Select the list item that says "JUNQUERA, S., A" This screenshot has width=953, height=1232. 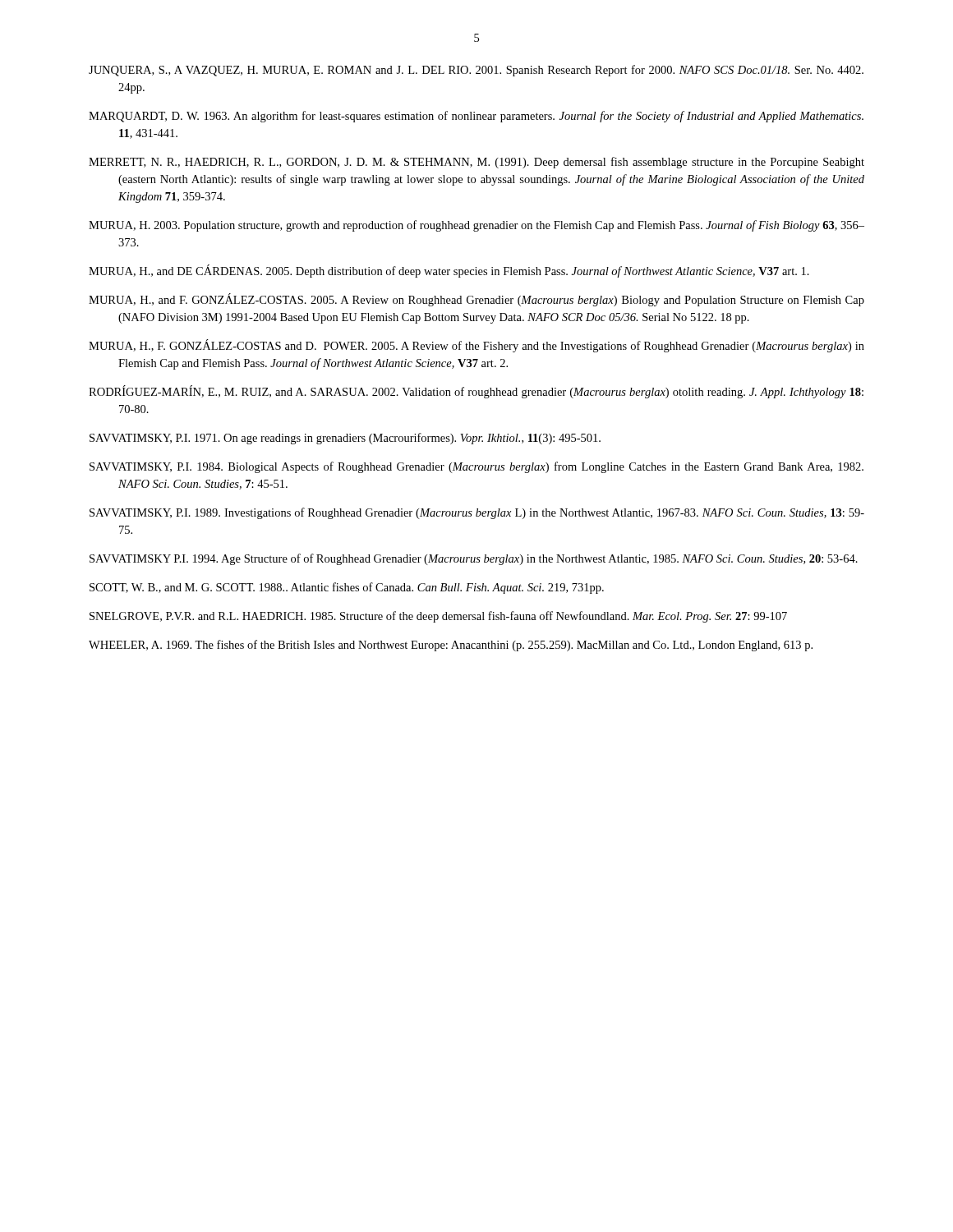(x=476, y=79)
